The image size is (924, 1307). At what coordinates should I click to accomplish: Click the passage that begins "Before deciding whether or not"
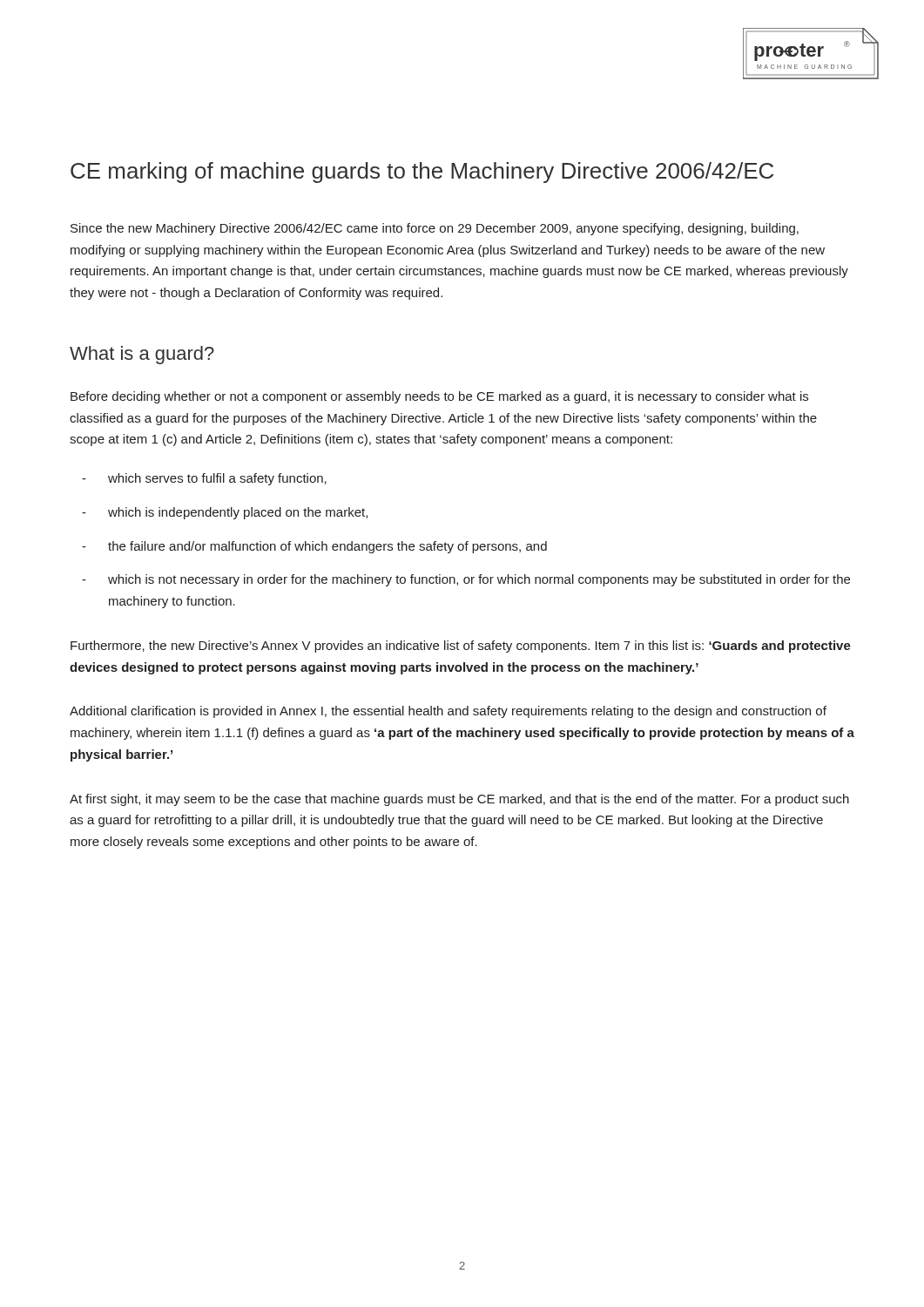pos(443,417)
